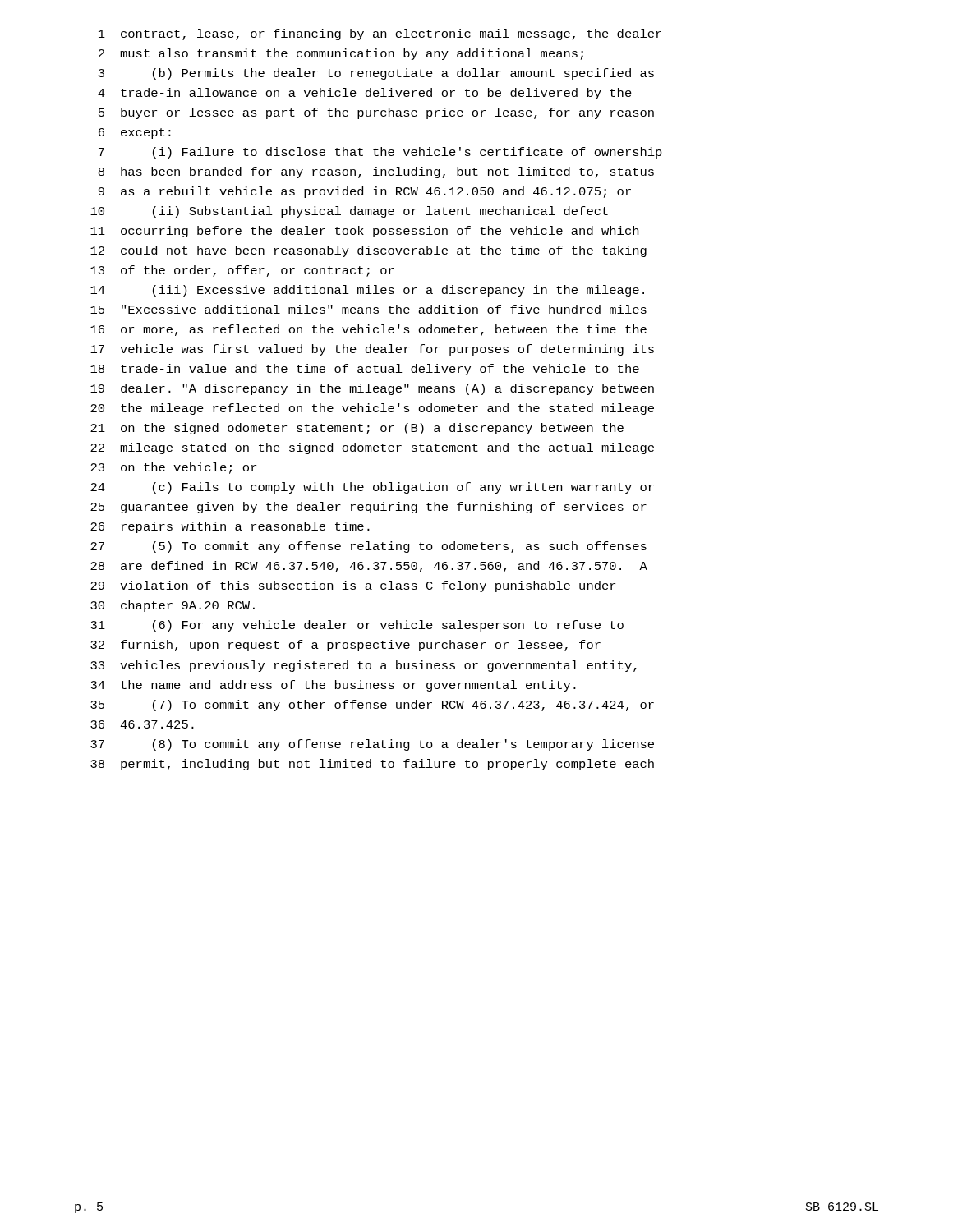Click the passage that begins "10 (ii) Substantial physical damage"
The image size is (953, 1232).
476,212
